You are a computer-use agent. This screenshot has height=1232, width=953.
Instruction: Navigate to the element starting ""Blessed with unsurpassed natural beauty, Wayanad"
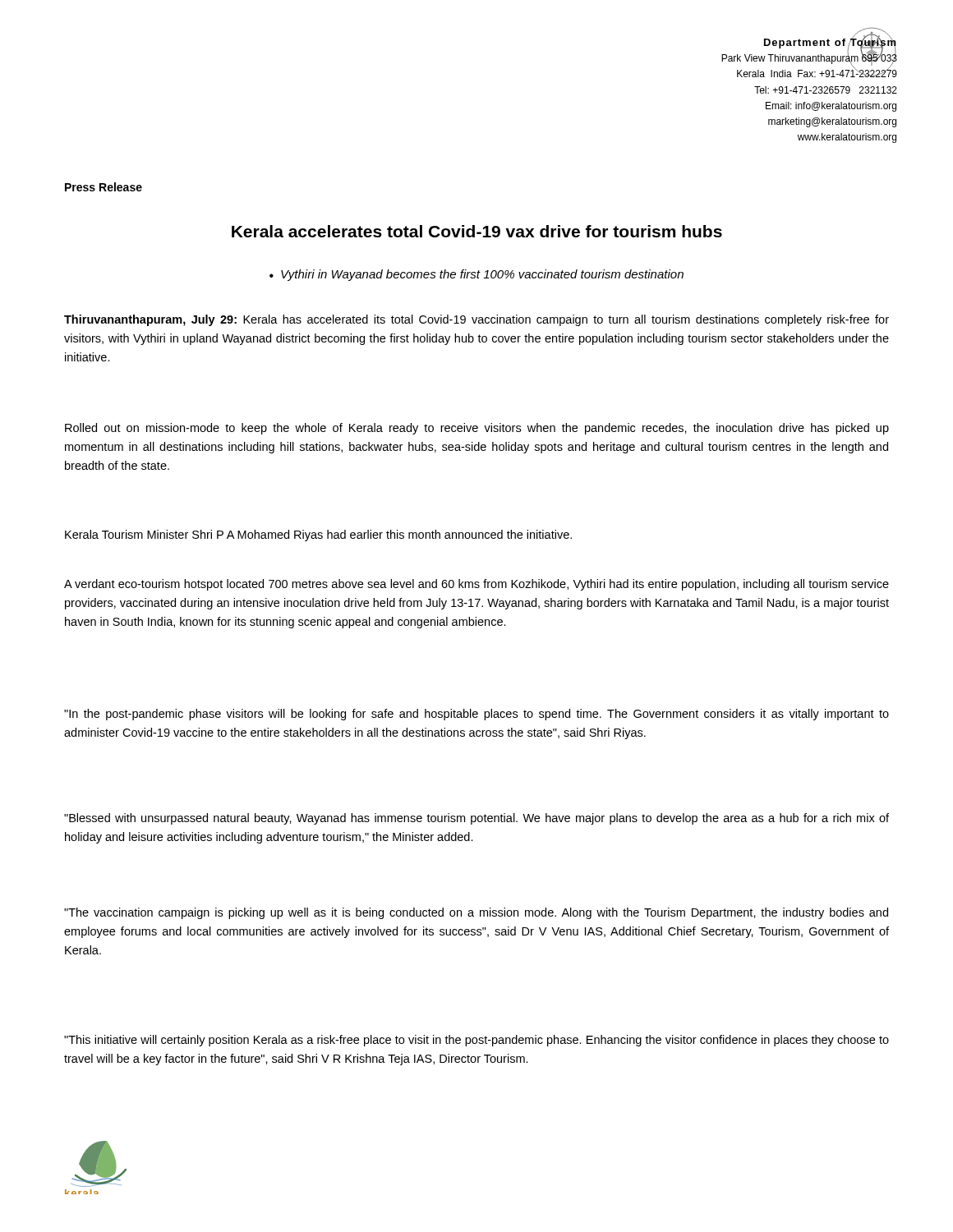pos(476,828)
